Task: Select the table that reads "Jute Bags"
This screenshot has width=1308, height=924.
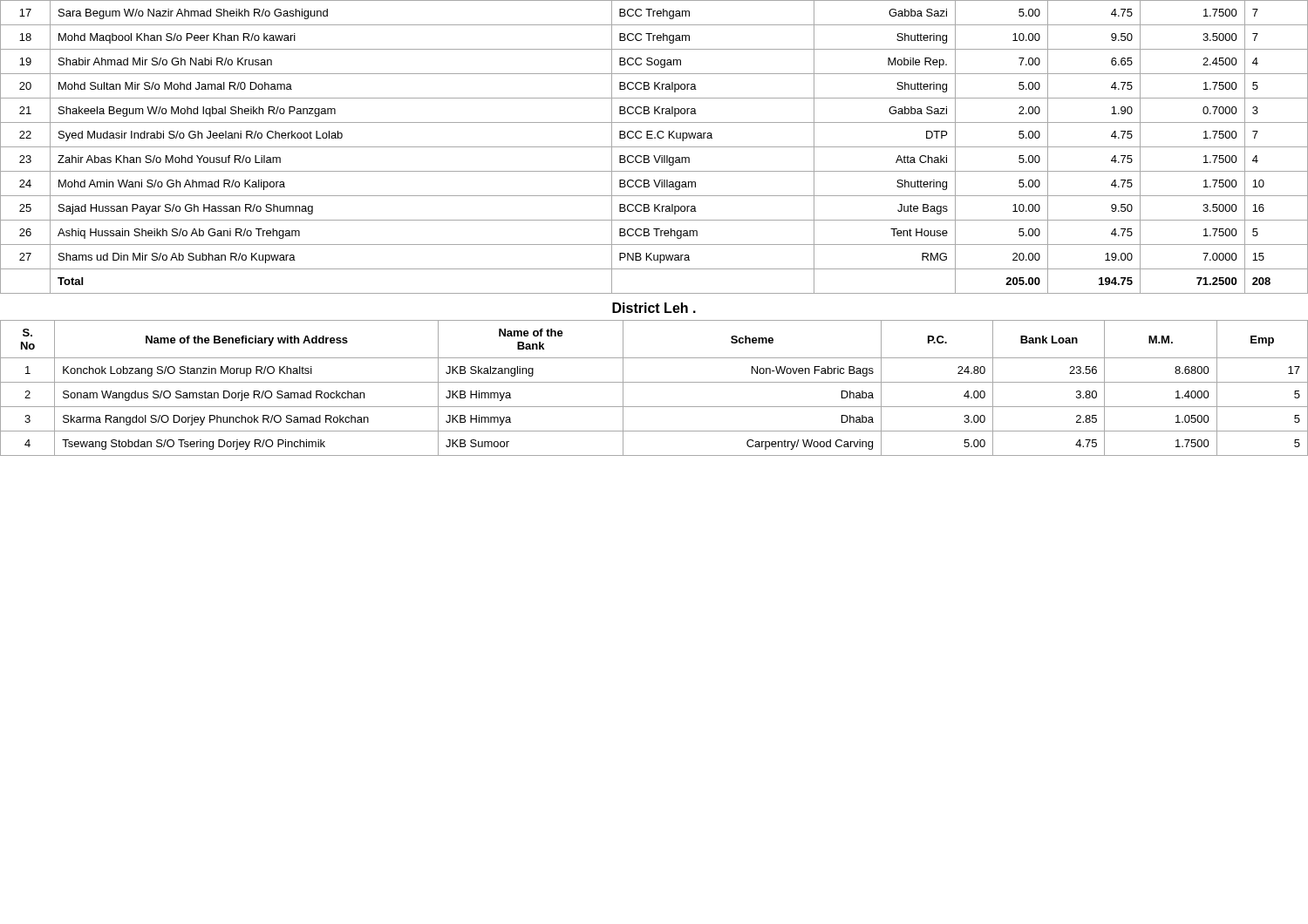Action: point(654,147)
